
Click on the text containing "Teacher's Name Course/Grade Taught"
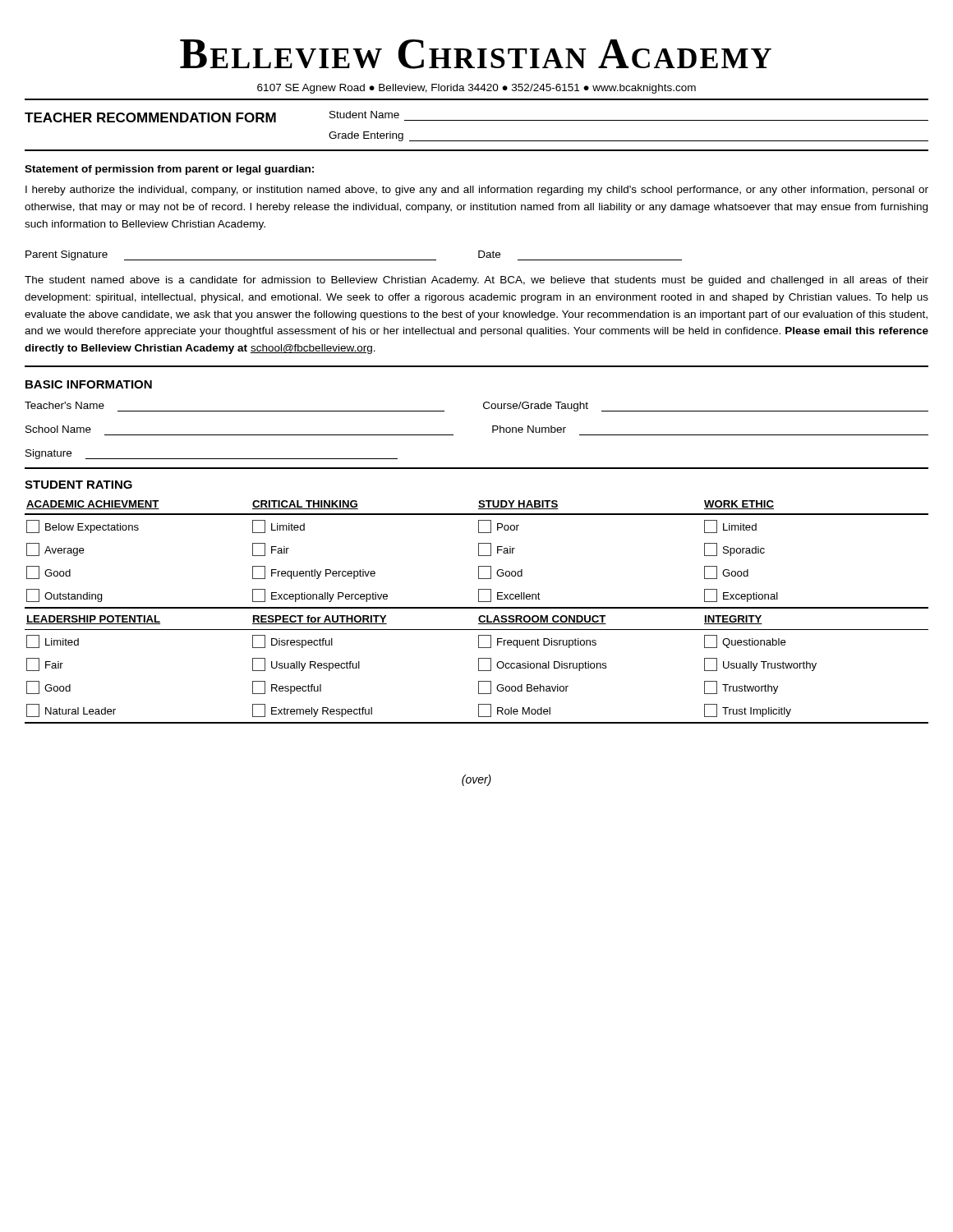[476, 404]
